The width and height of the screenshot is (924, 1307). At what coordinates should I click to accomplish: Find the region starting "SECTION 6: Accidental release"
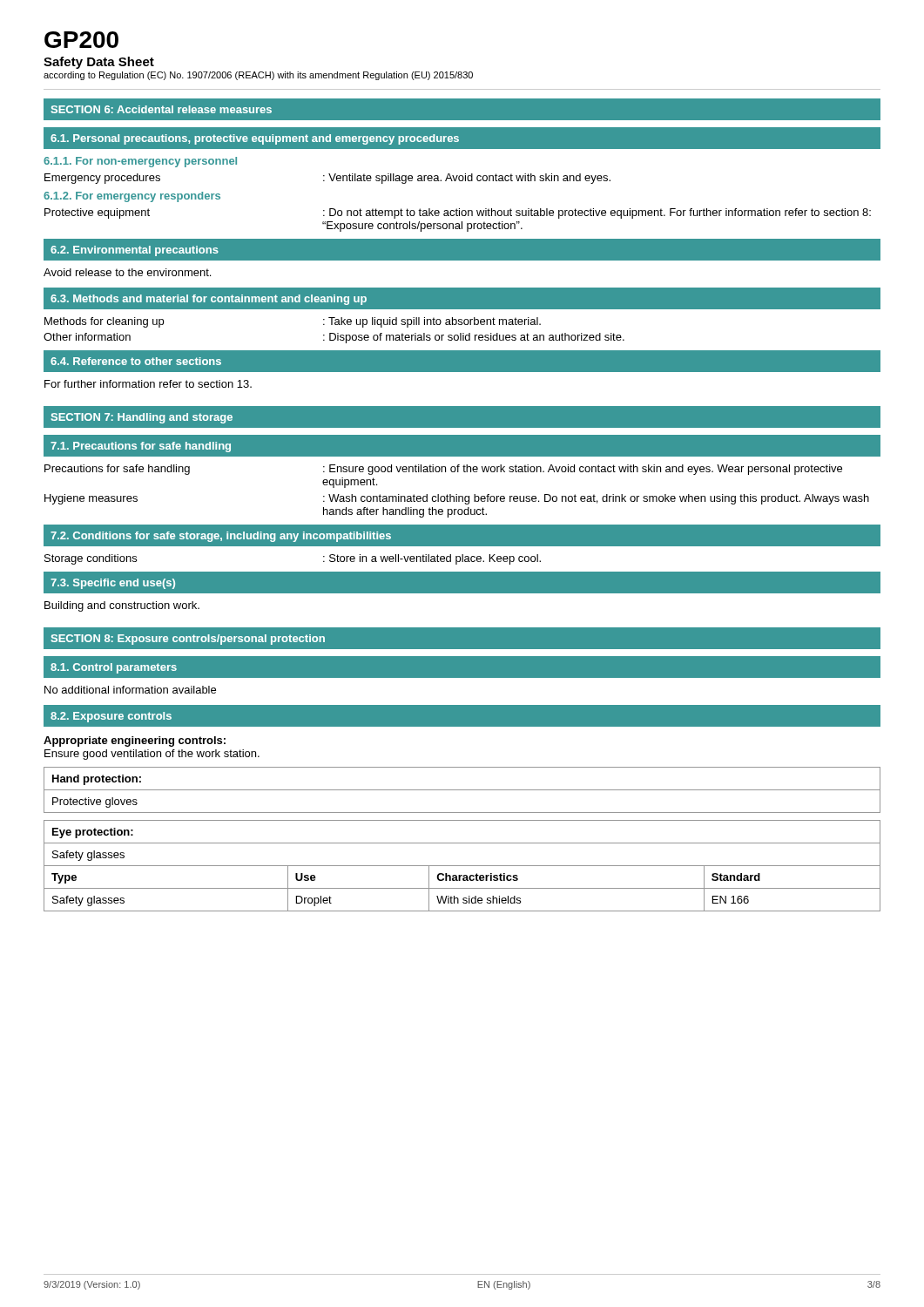click(161, 109)
